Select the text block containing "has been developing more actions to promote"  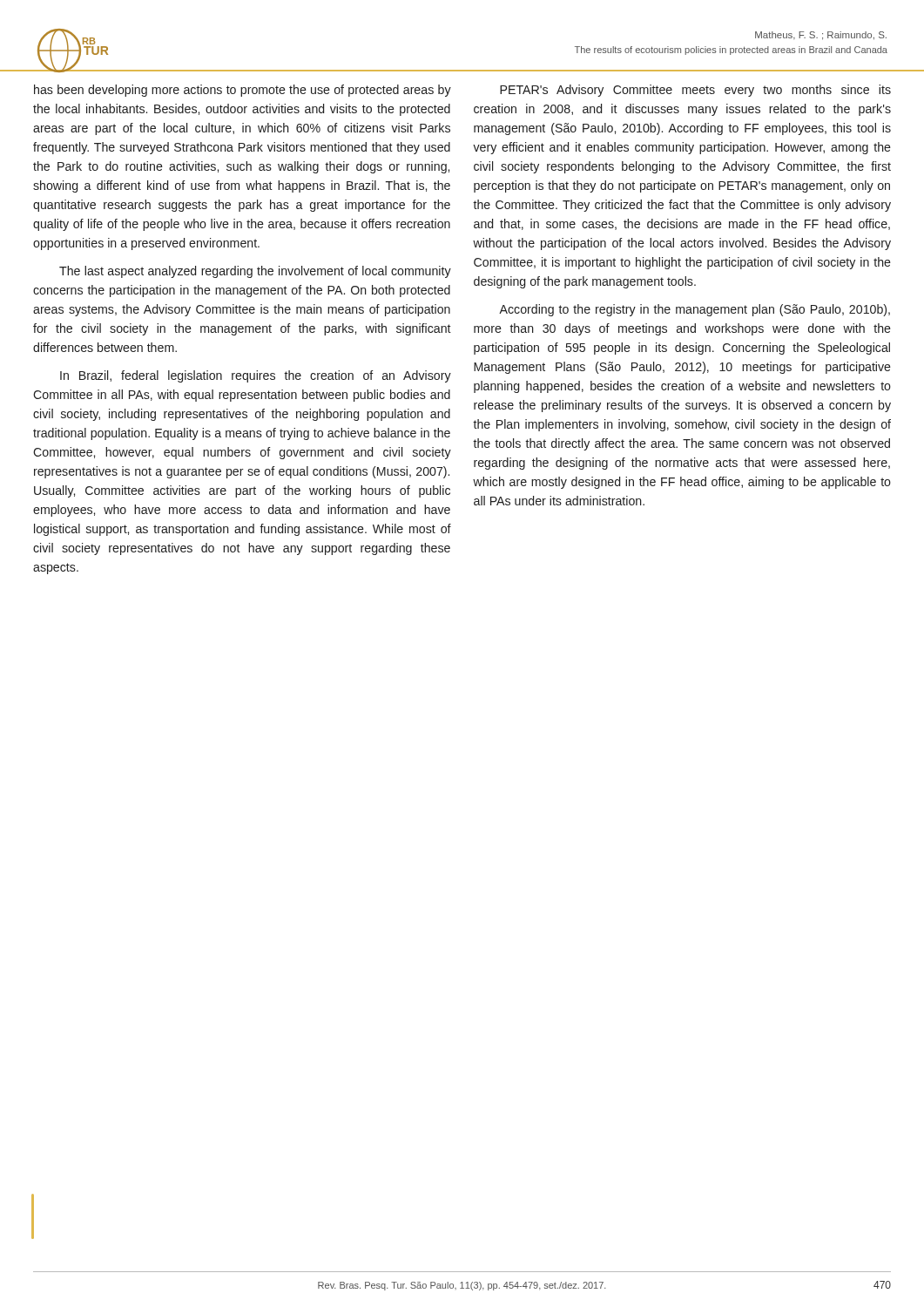pos(242,166)
